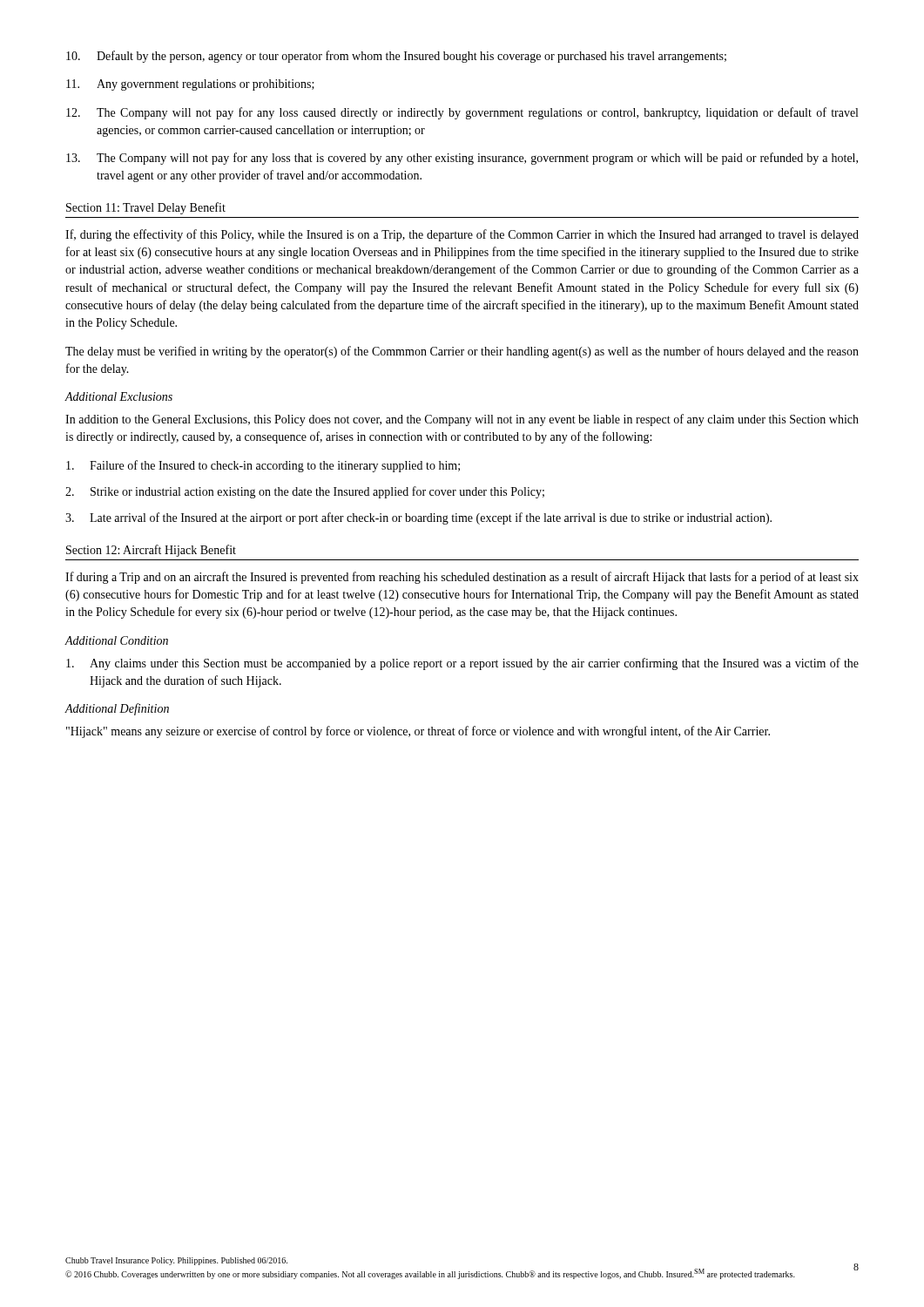This screenshot has width=924, height=1307.
Task: Locate the section header that says "Section 12: Aircraft Hijack Benefit"
Action: point(151,550)
